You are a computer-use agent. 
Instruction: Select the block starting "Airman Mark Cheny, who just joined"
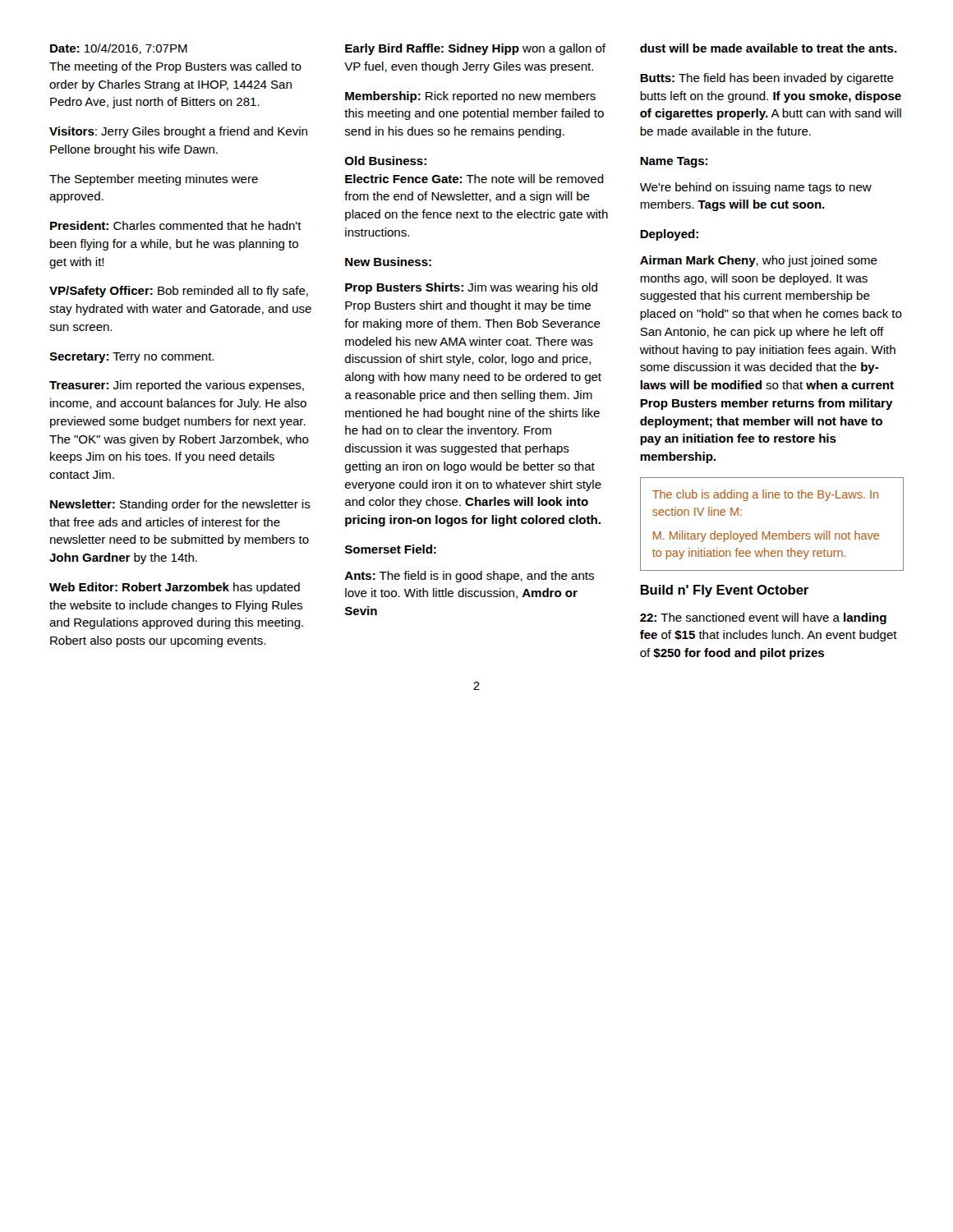[x=772, y=358]
